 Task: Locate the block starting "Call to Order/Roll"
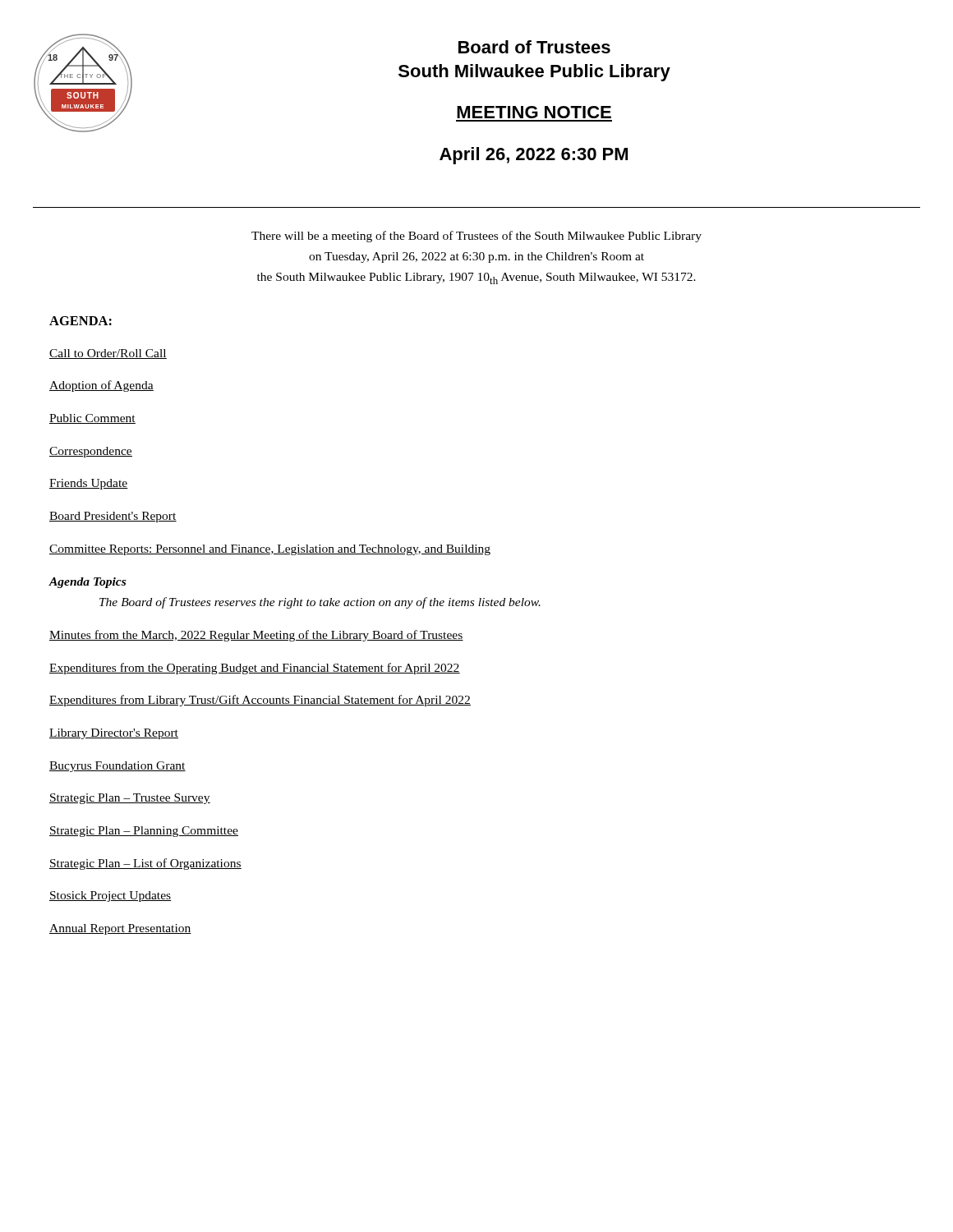[x=108, y=353]
